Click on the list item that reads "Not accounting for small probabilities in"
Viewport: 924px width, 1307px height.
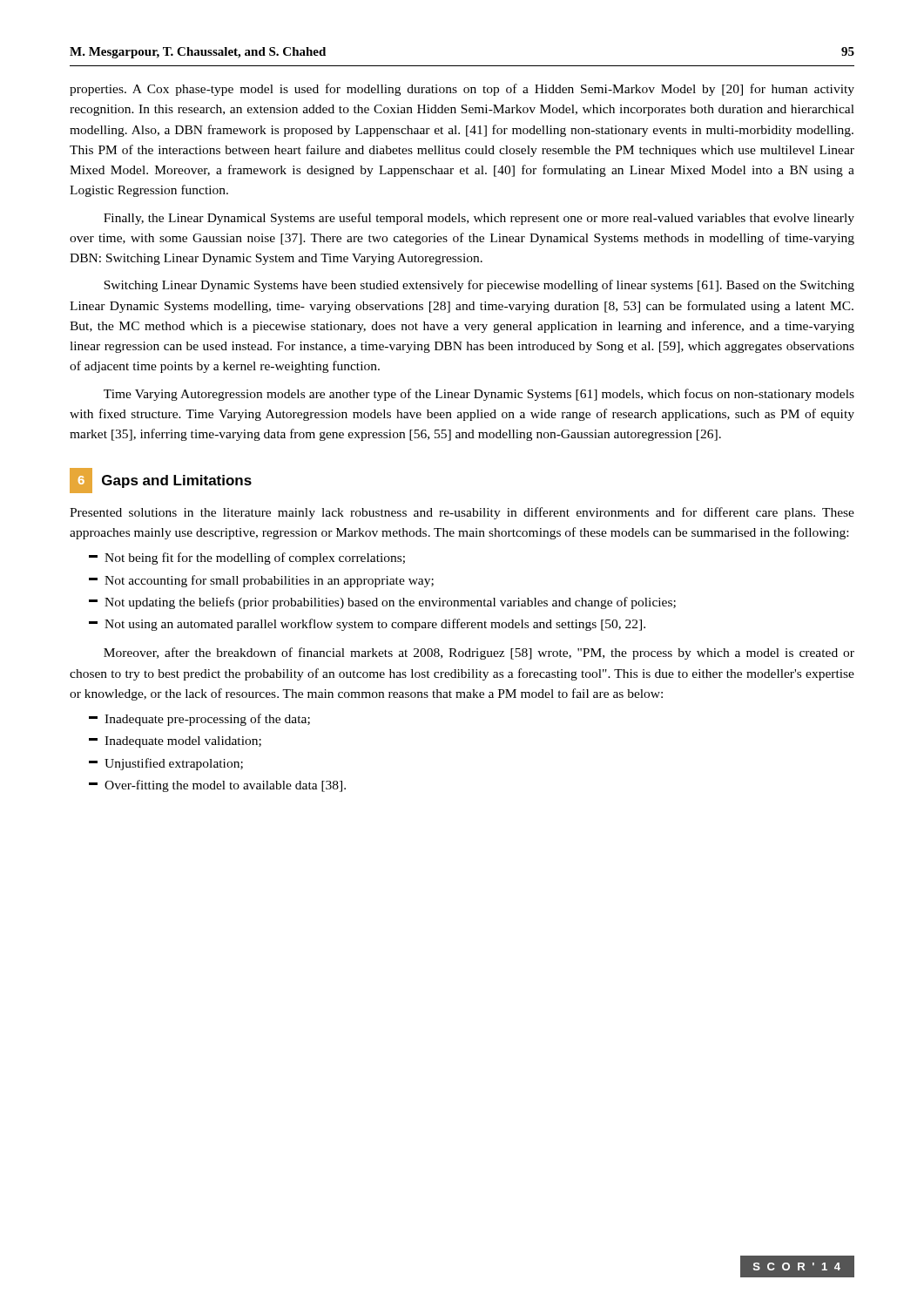(x=261, y=581)
